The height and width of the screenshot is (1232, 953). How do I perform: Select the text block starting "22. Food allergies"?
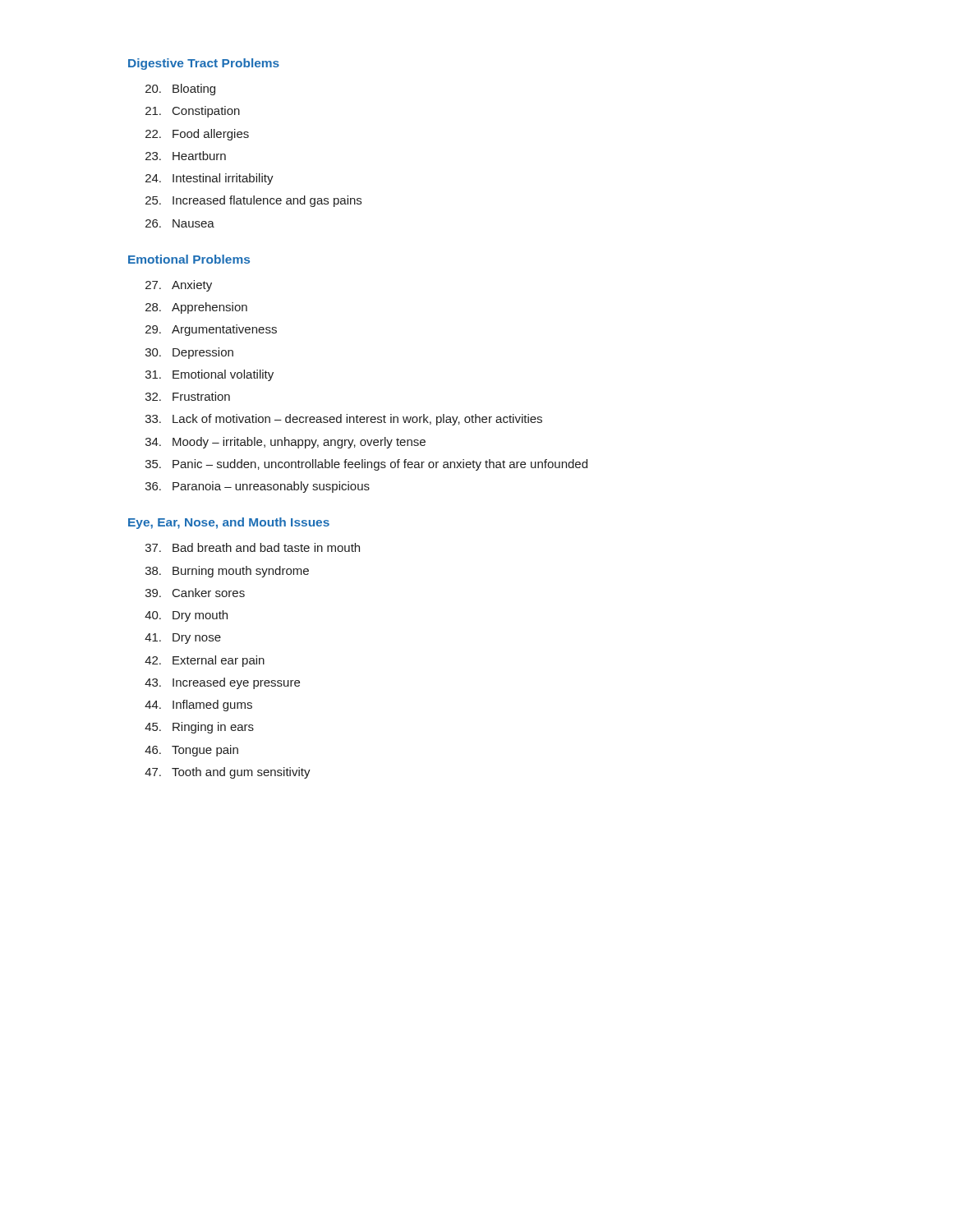(x=197, y=135)
